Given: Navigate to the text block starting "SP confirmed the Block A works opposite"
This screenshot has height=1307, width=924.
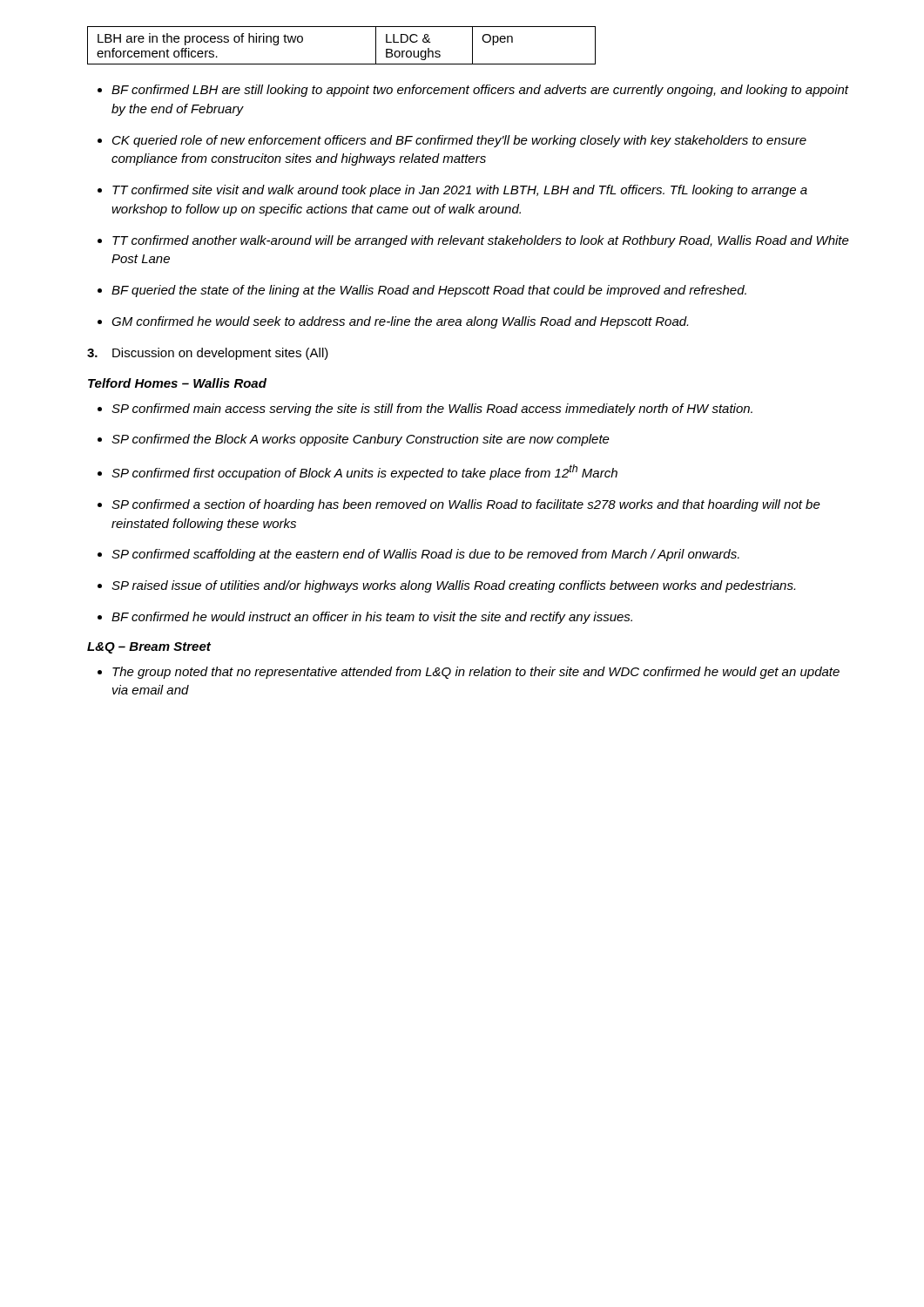Looking at the screenshot, I should tap(360, 439).
